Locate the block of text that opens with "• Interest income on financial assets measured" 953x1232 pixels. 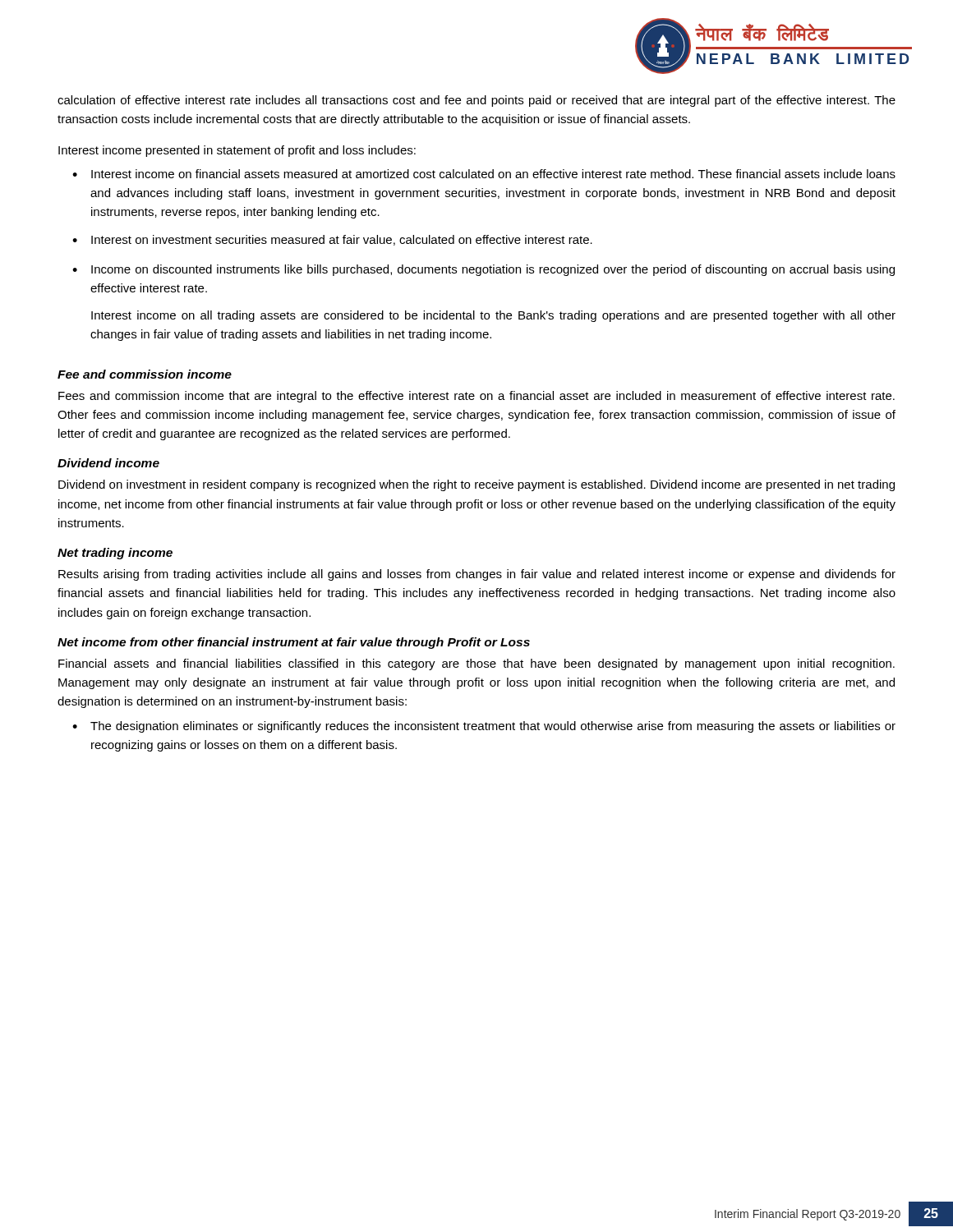[x=484, y=193]
